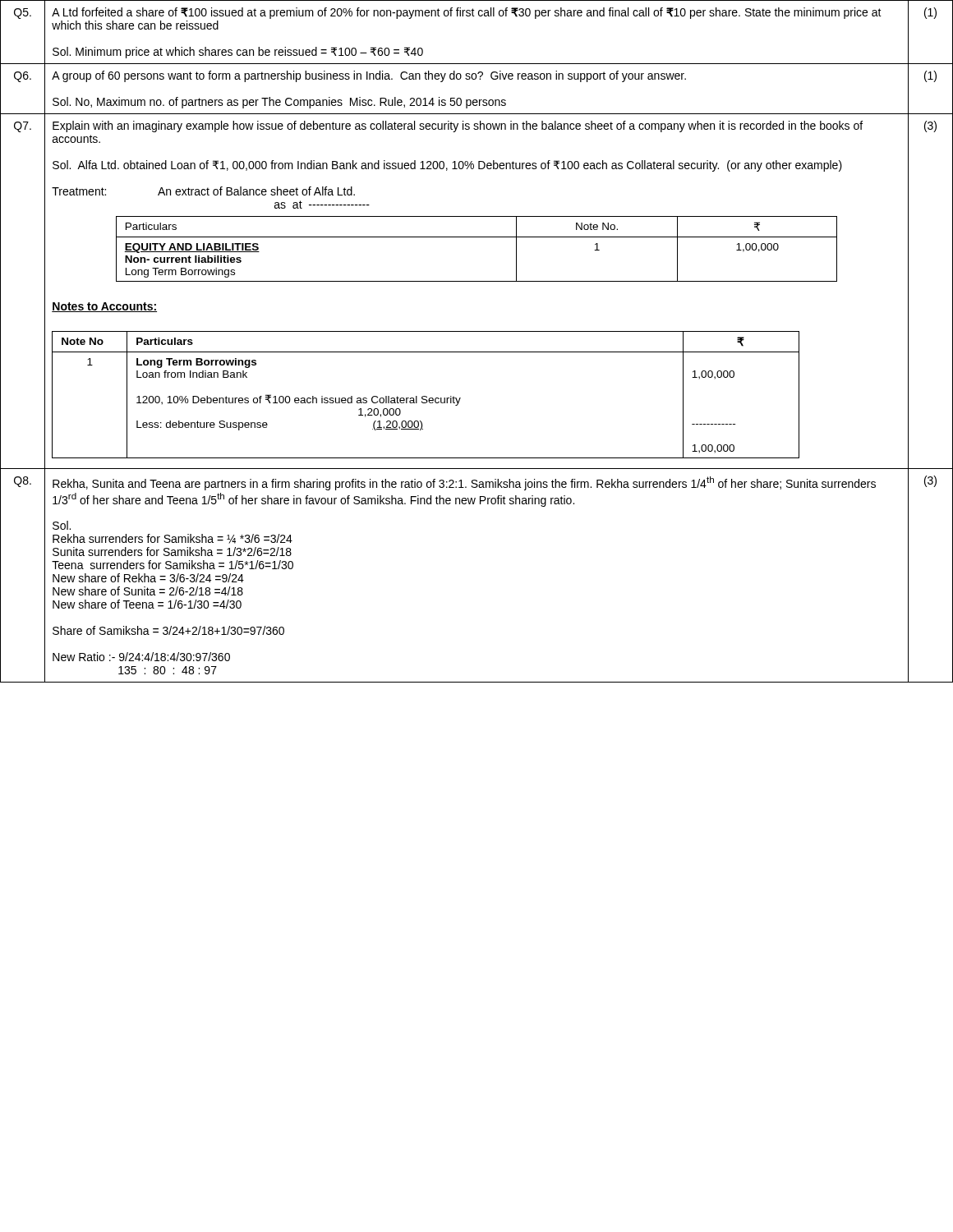Select the table that reads "EQUITY AND LIABILITIES Non- current"

click(x=477, y=249)
